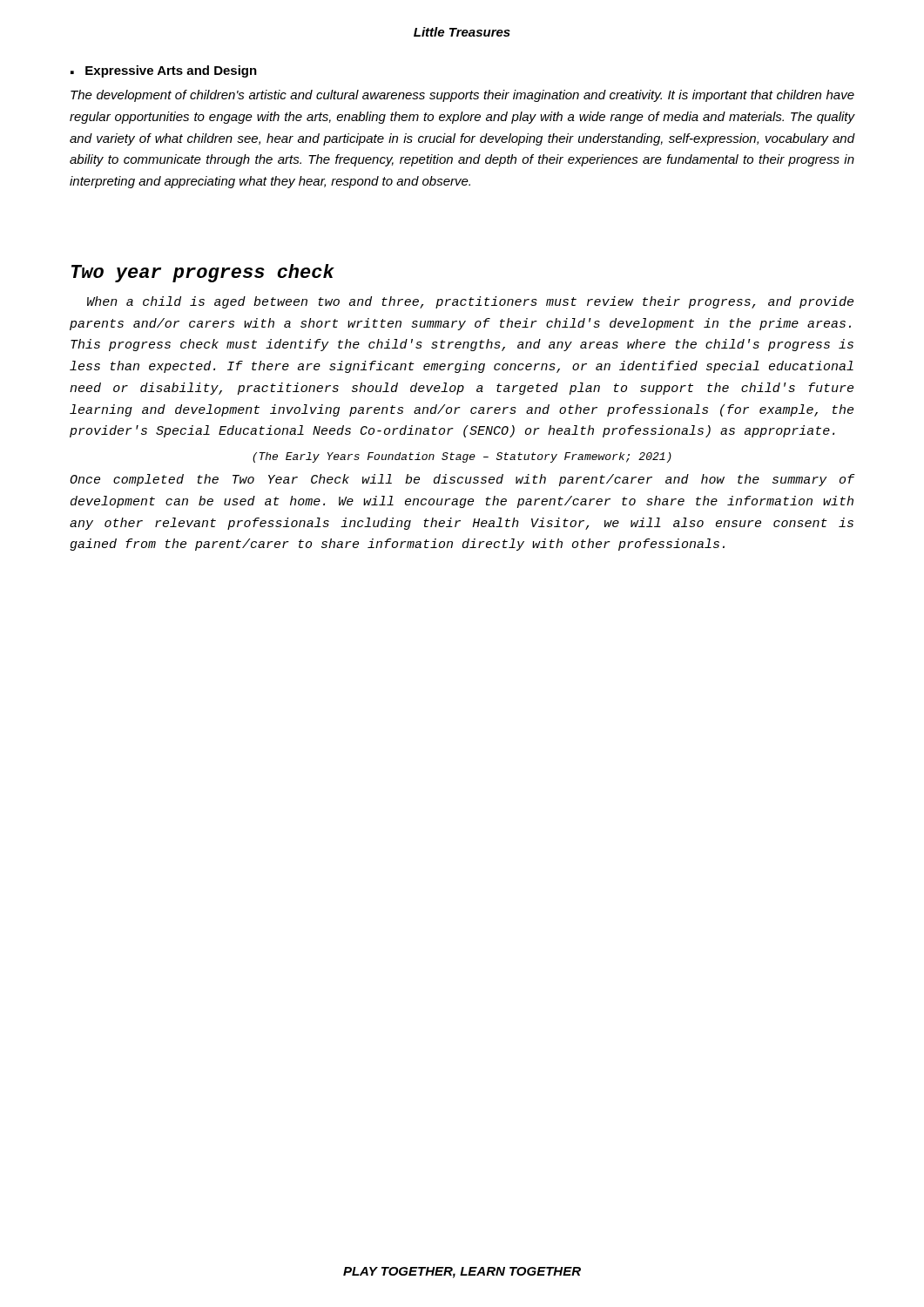The height and width of the screenshot is (1307, 924).
Task: Find the list item that says "▪ Expressive Arts and Design"
Action: click(x=163, y=71)
